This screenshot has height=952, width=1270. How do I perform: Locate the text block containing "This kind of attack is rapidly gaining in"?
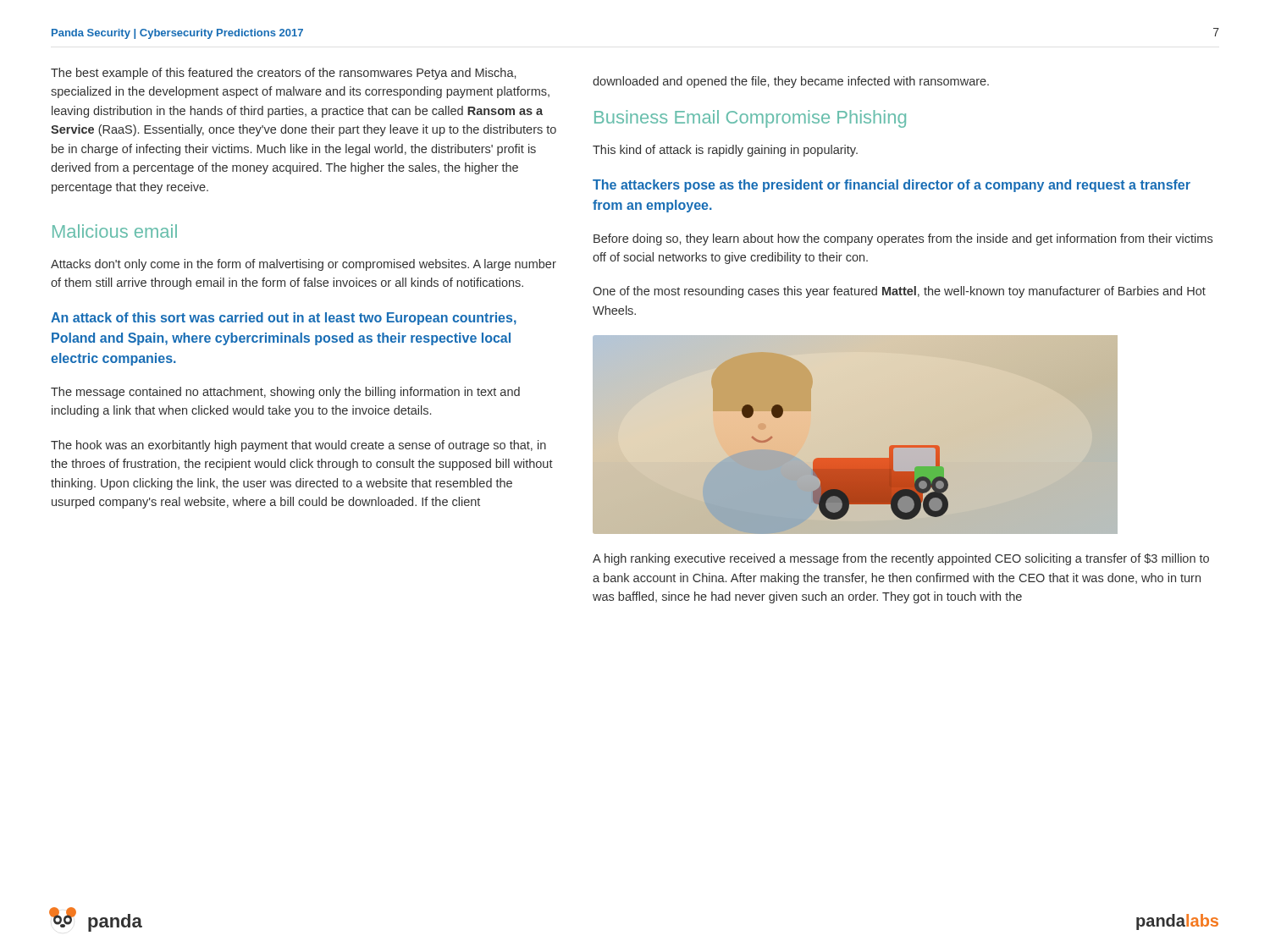pos(726,150)
